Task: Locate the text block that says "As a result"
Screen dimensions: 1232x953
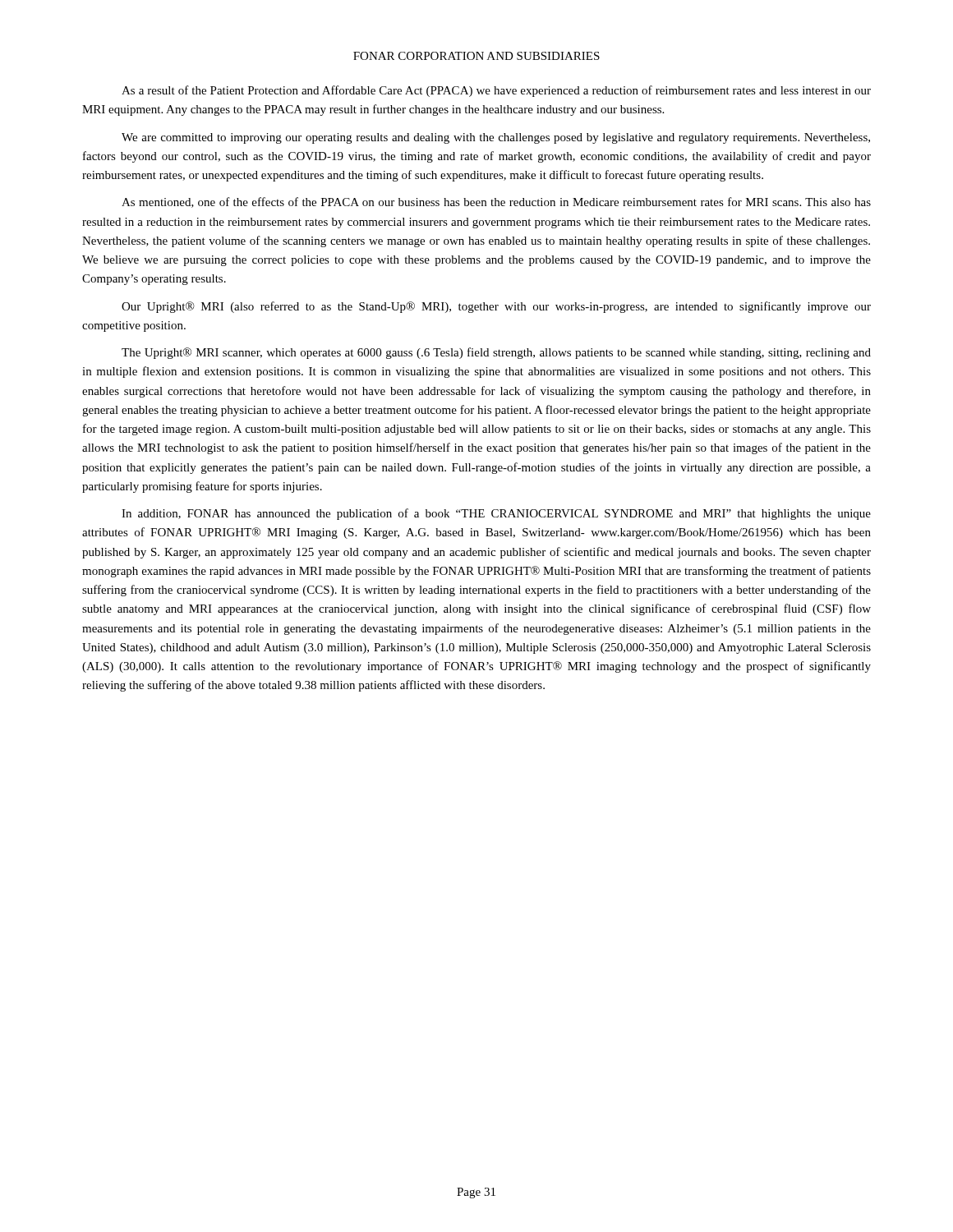Action: pos(476,100)
